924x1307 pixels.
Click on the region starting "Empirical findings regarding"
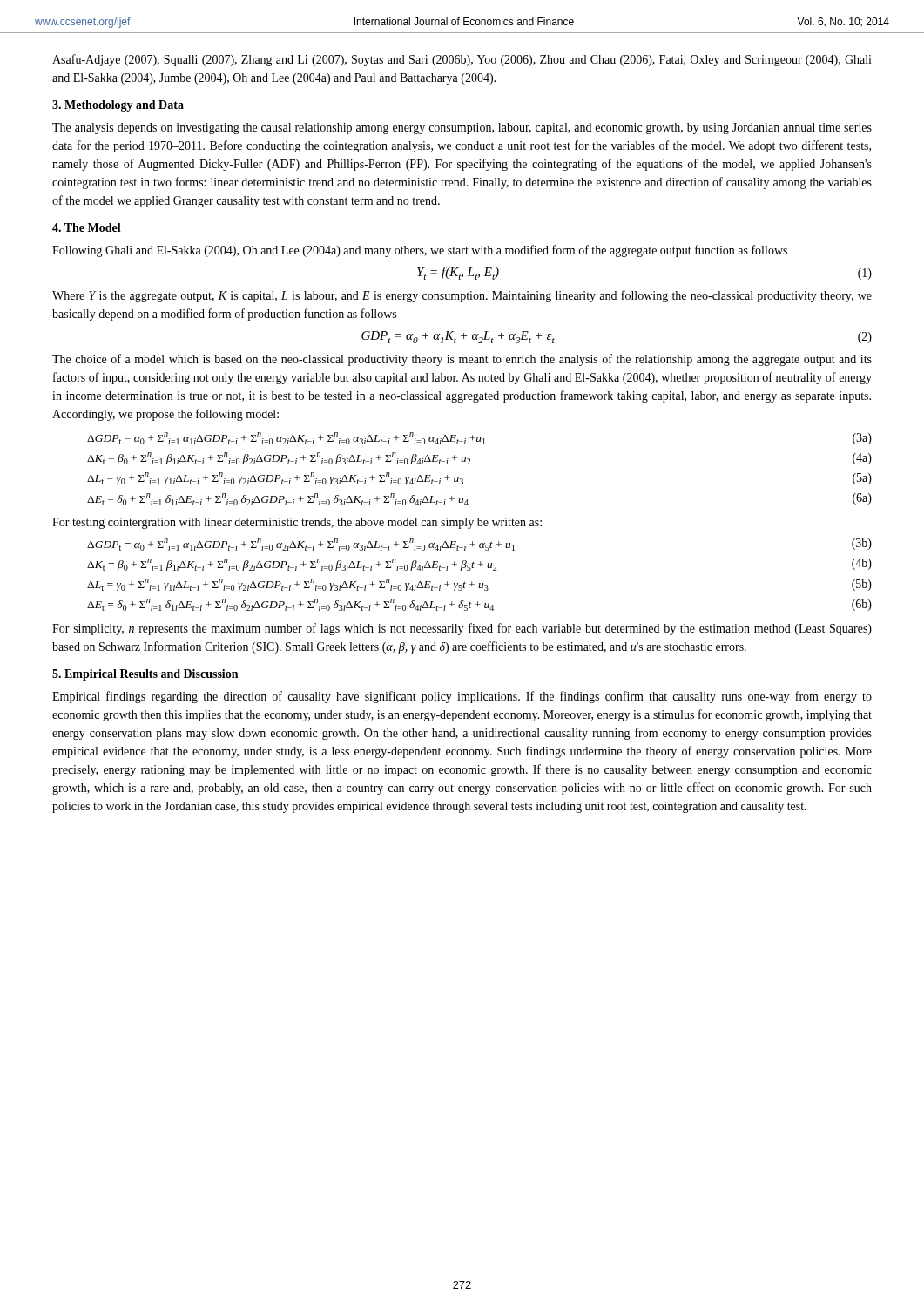[462, 751]
